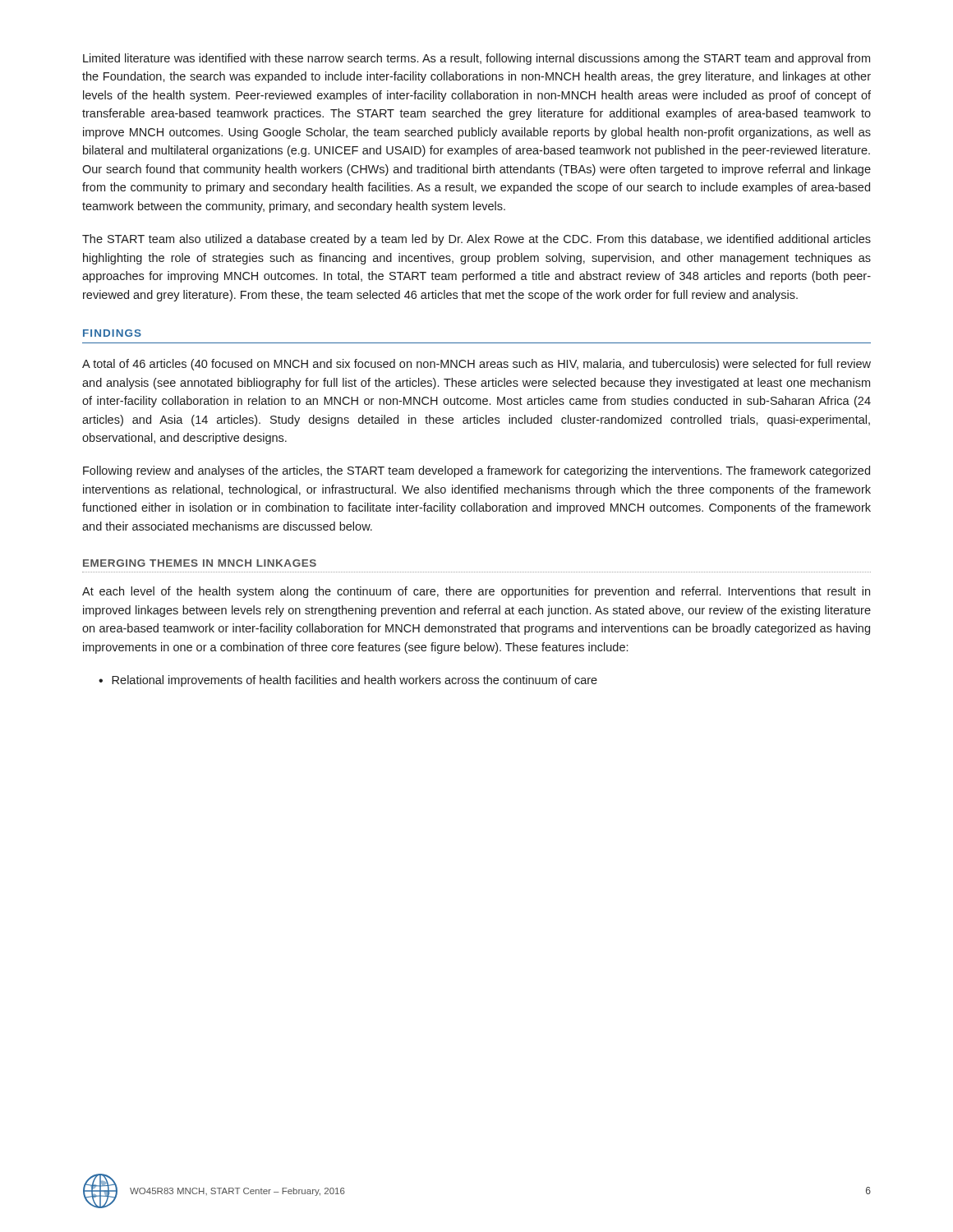Locate the text block starting "Limited literature was"
This screenshot has height=1232, width=953.
tap(476, 132)
